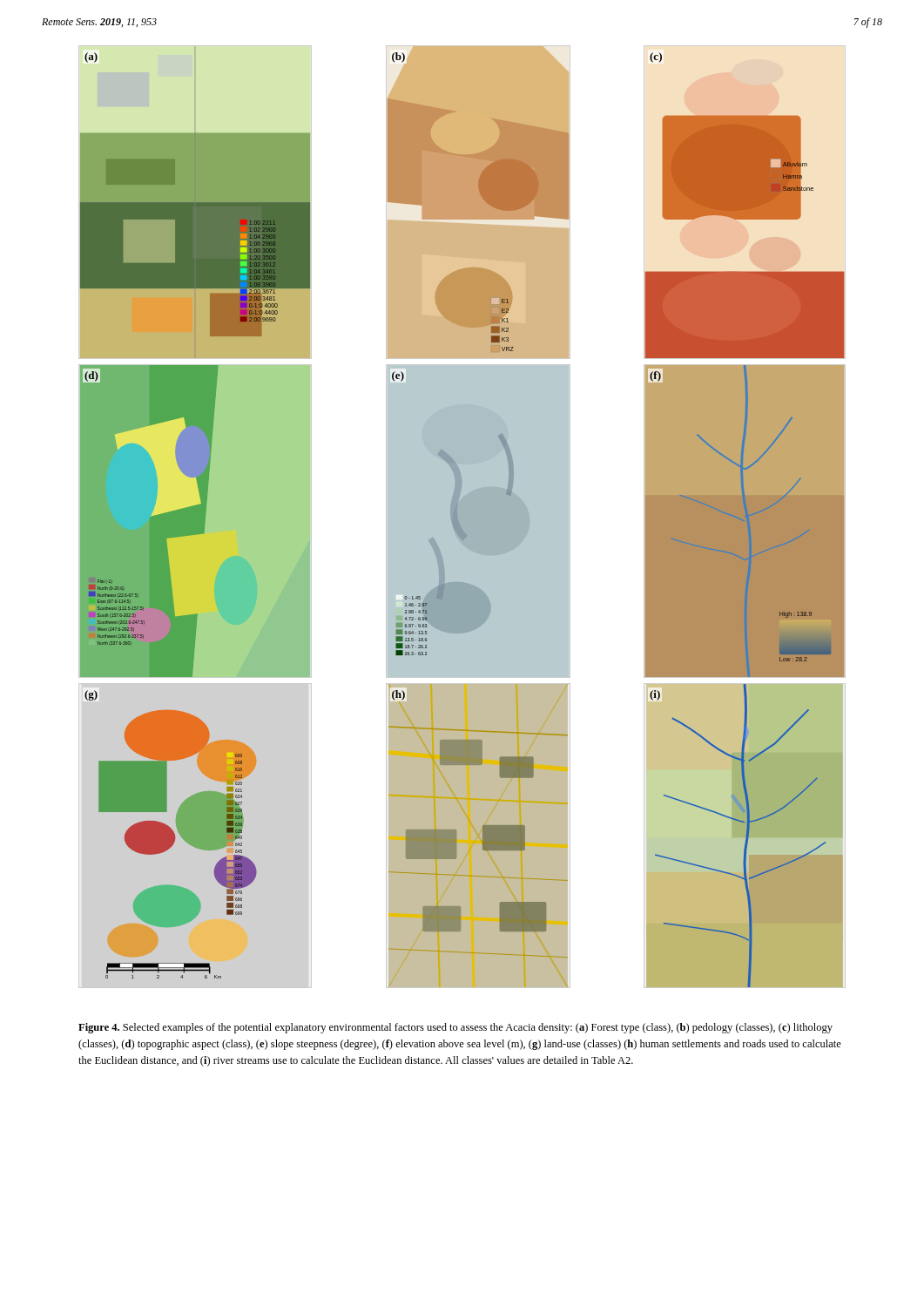Select the map
Screen dimensions: 1307x924
(462, 525)
